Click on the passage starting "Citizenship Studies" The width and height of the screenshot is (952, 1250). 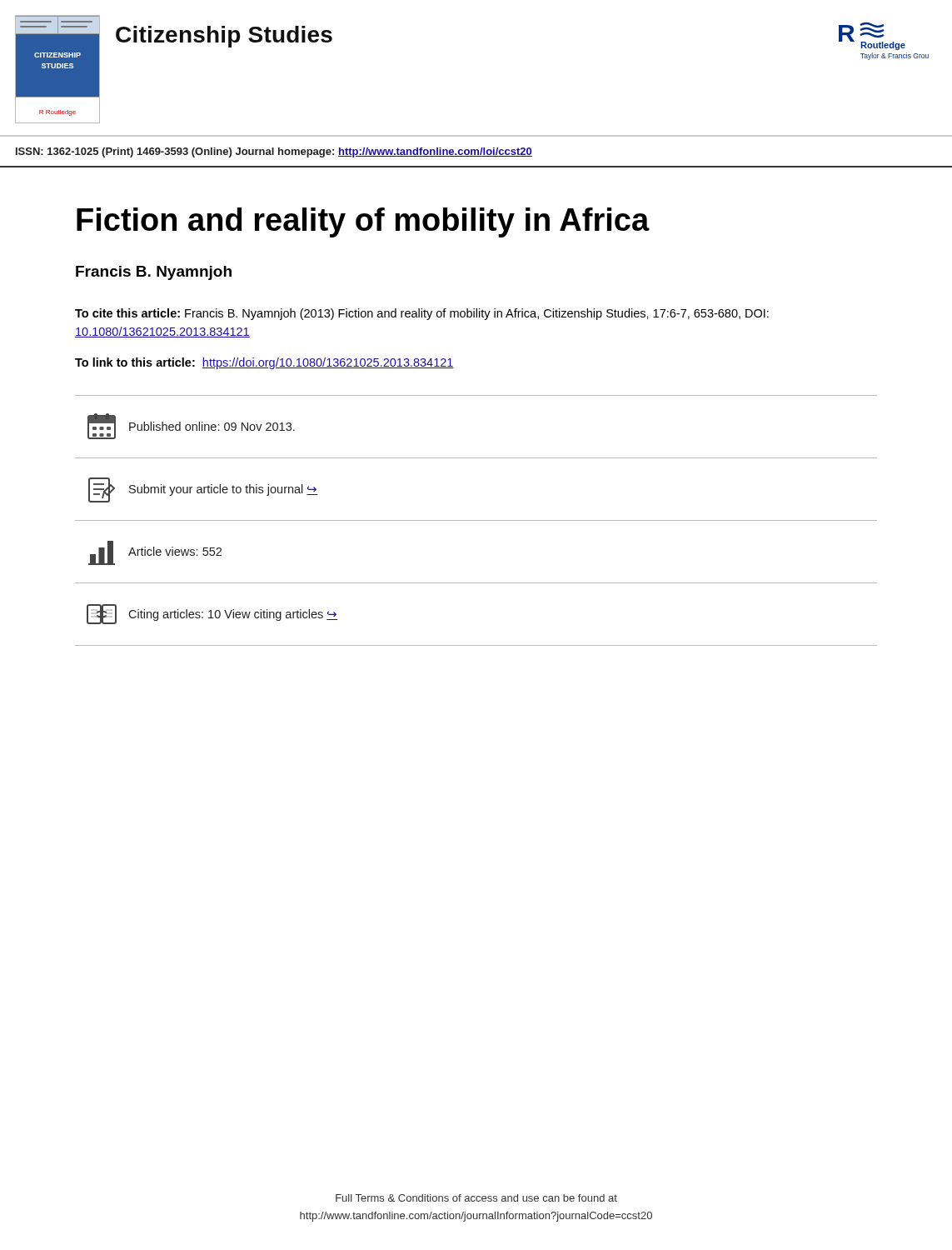point(223,35)
